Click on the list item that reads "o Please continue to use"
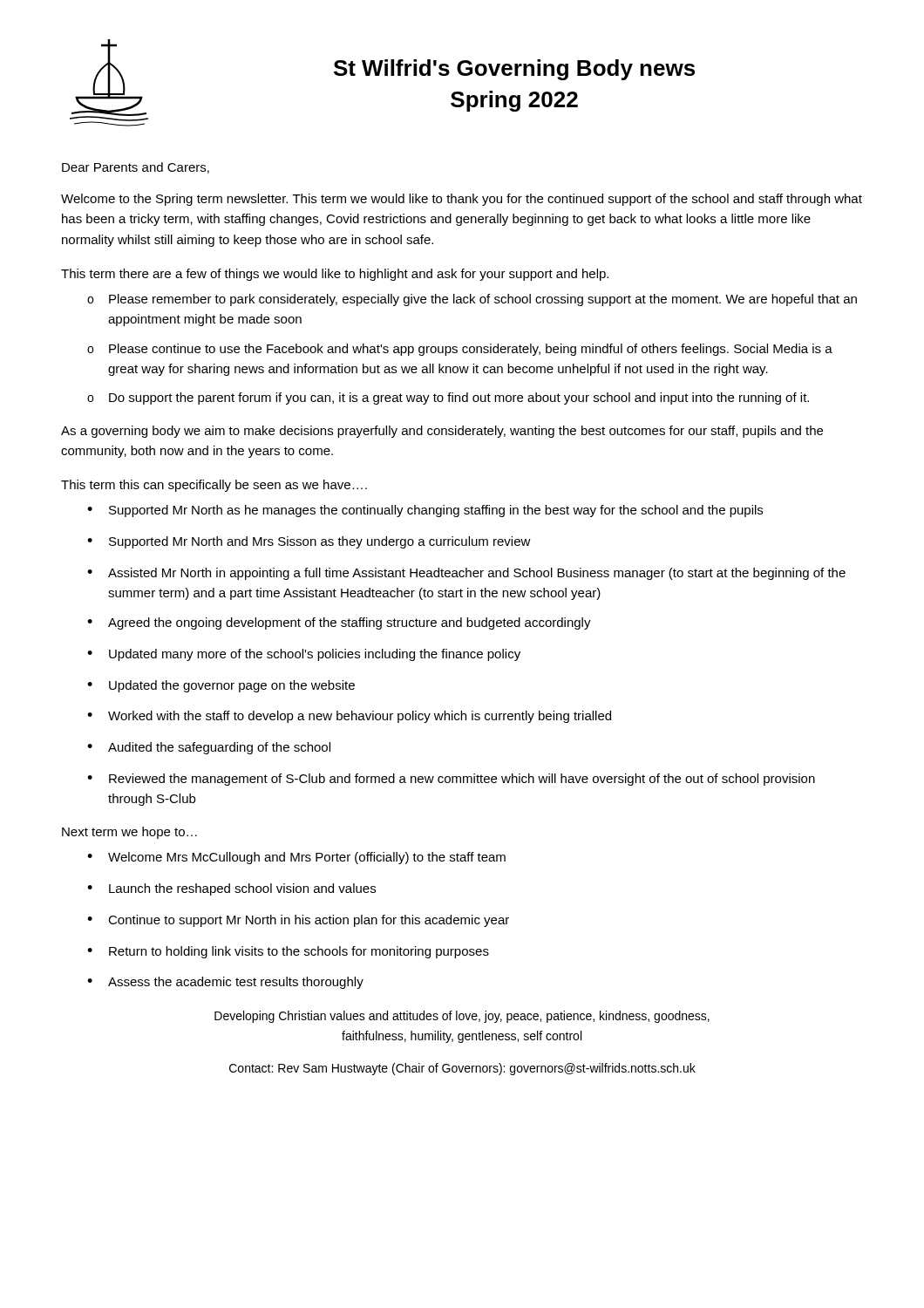Image resolution: width=924 pixels, height=1308 pixels. pos(475,358)
